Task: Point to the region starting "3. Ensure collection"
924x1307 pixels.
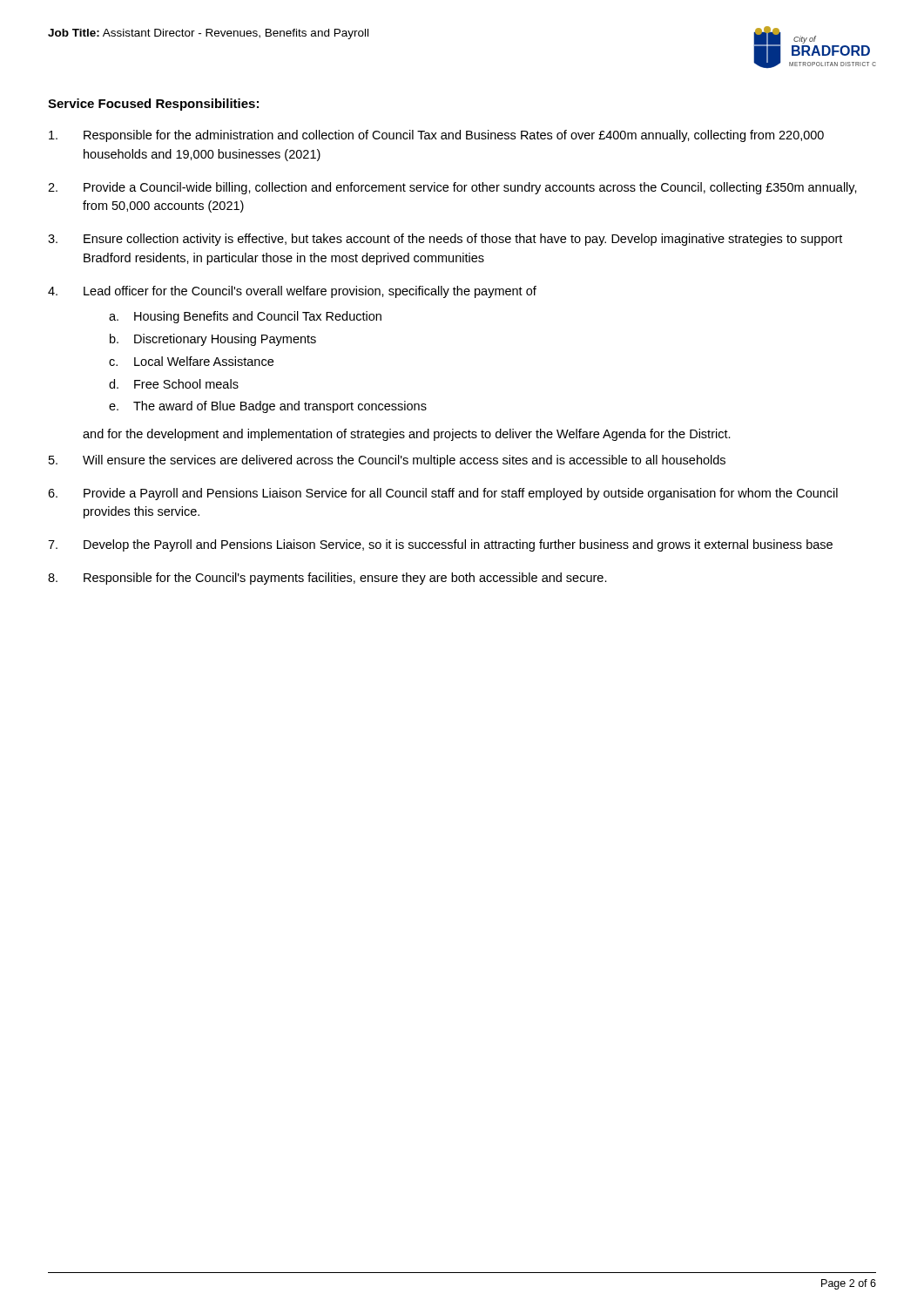Action: 462,249
